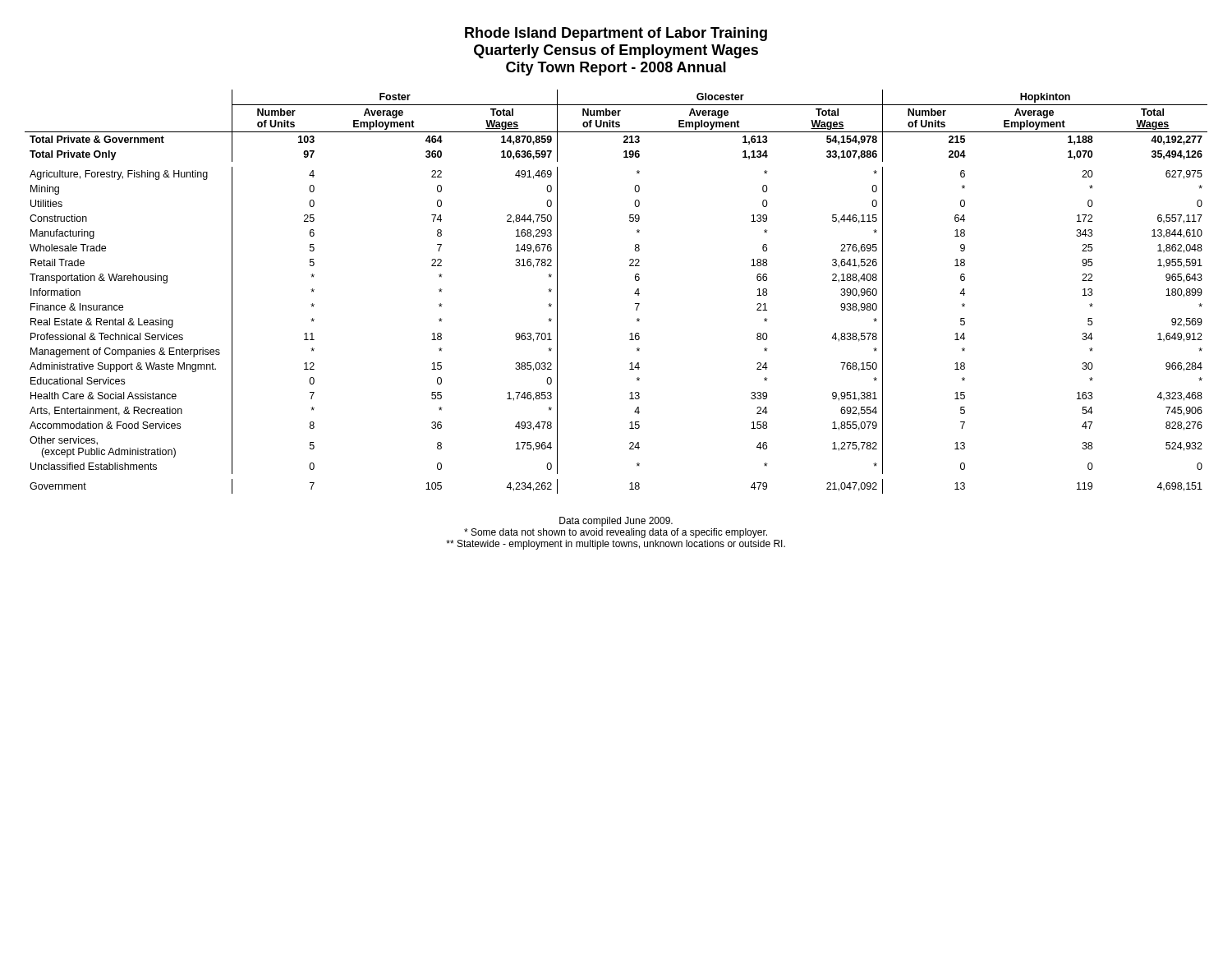Find the title containing "Rhode Island Department"

(x=616, y=51)
